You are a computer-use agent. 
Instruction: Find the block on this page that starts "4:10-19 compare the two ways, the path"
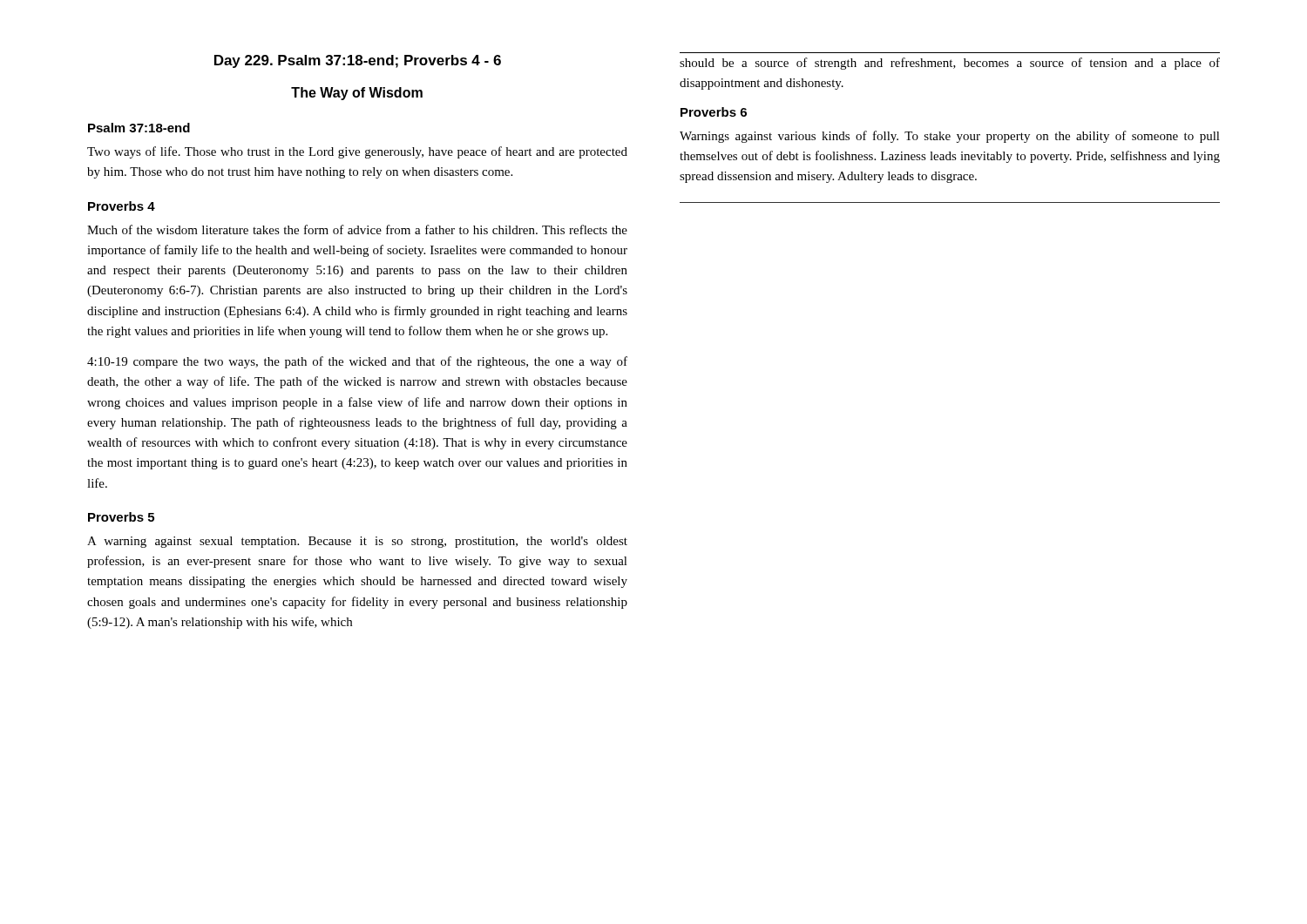357,422
